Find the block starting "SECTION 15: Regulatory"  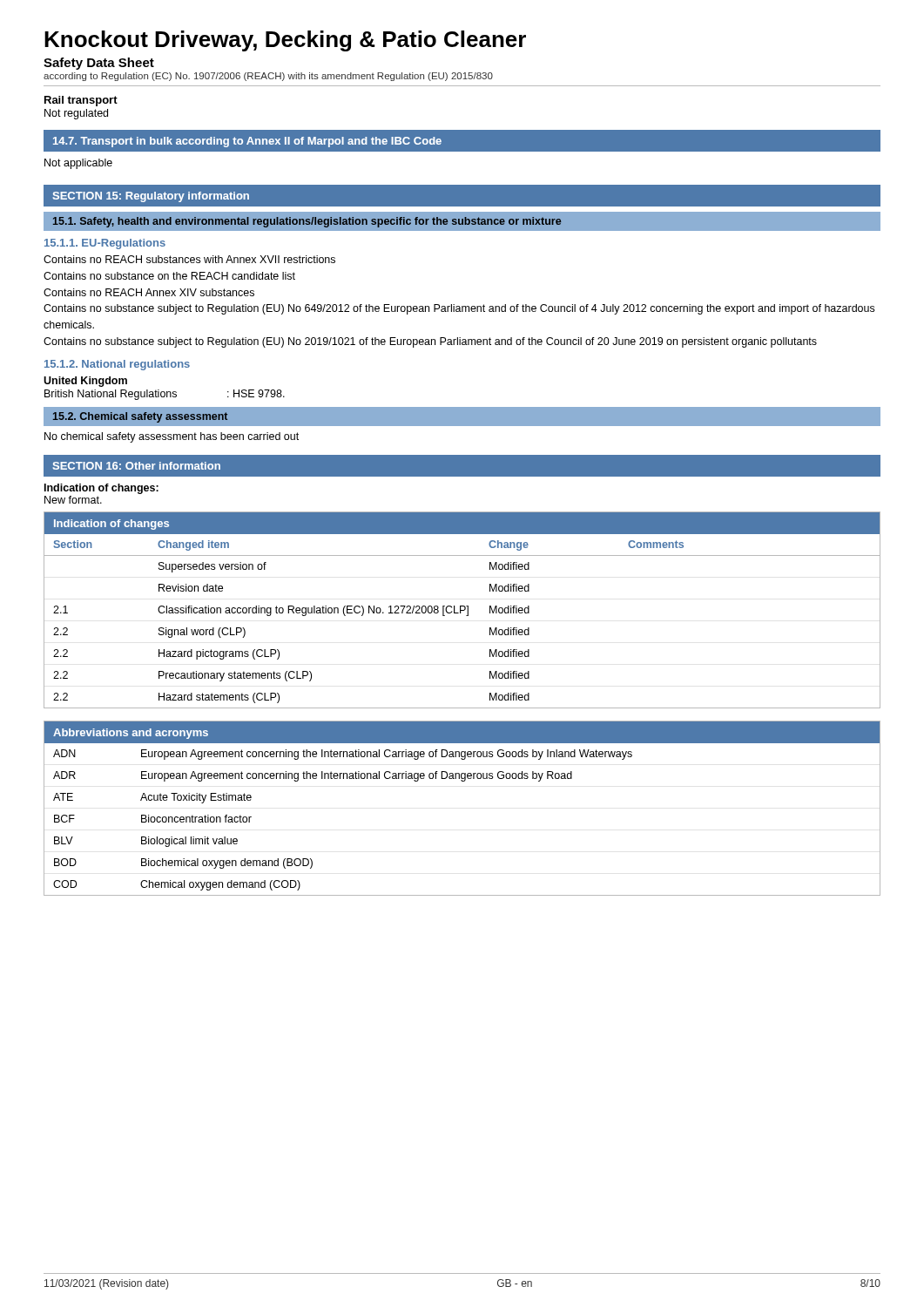tap(151, 196)
